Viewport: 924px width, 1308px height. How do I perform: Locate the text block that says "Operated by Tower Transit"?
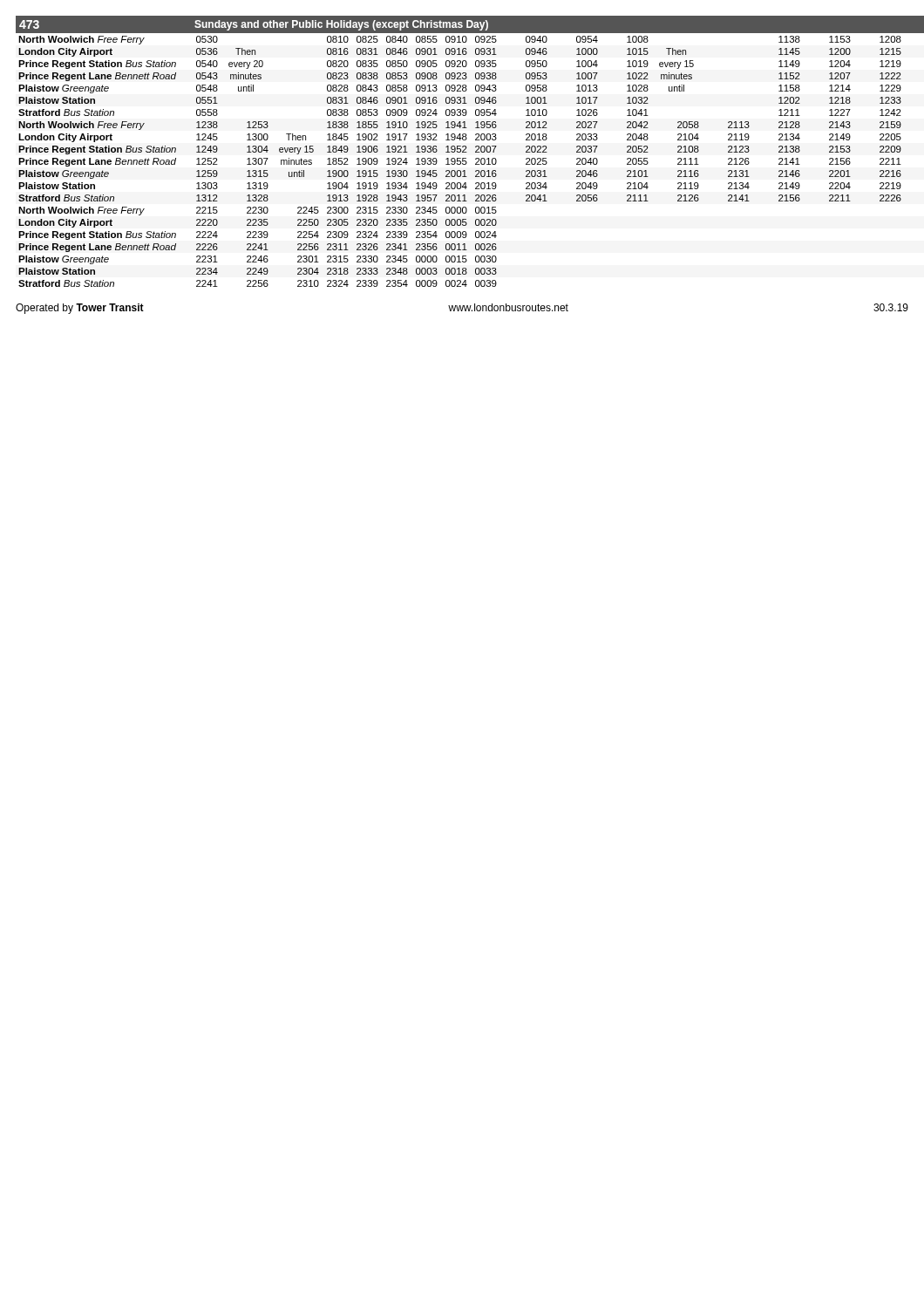(462, 308)
